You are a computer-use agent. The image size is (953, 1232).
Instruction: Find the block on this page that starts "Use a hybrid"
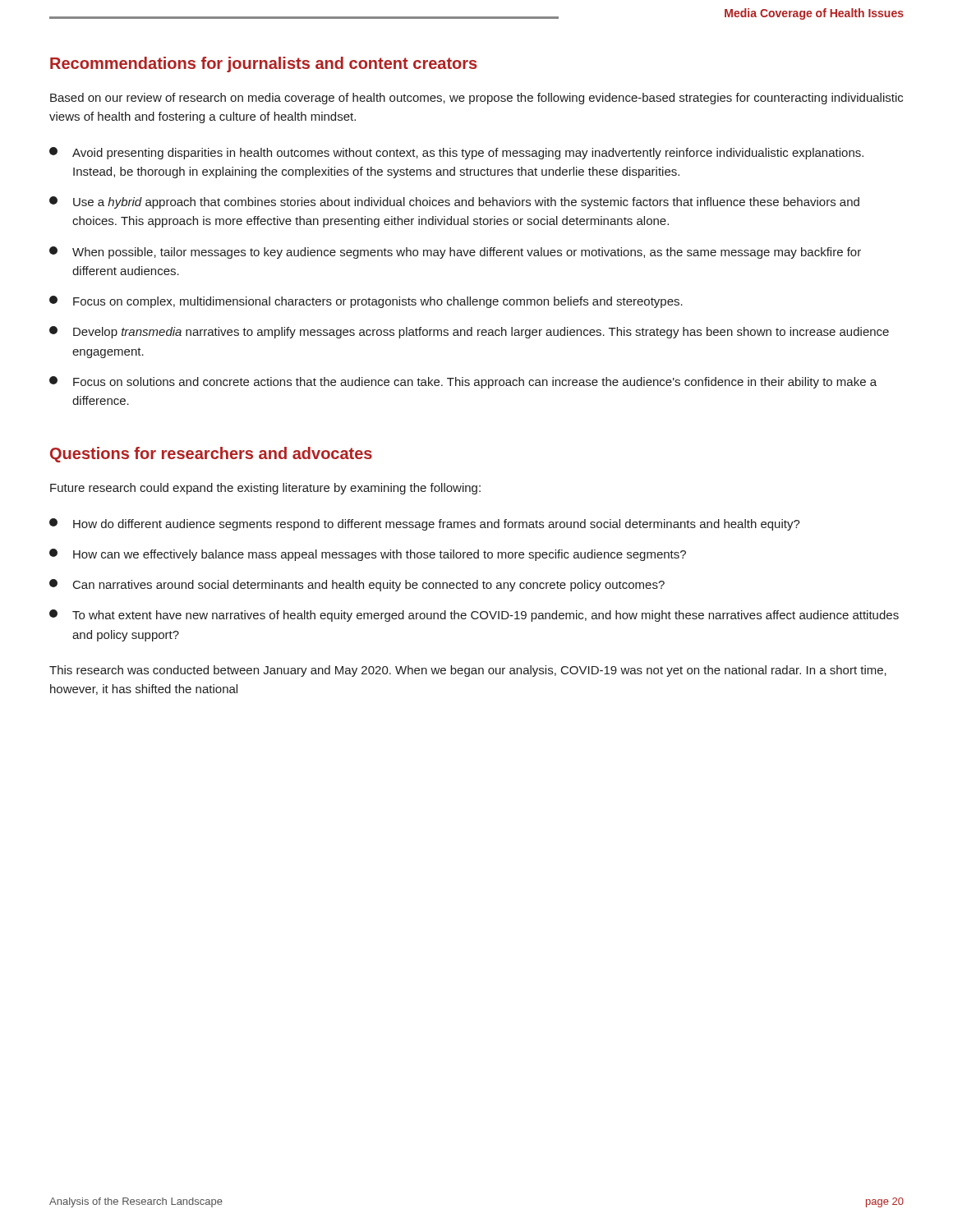pyautogui.click(x=476, y=211)
